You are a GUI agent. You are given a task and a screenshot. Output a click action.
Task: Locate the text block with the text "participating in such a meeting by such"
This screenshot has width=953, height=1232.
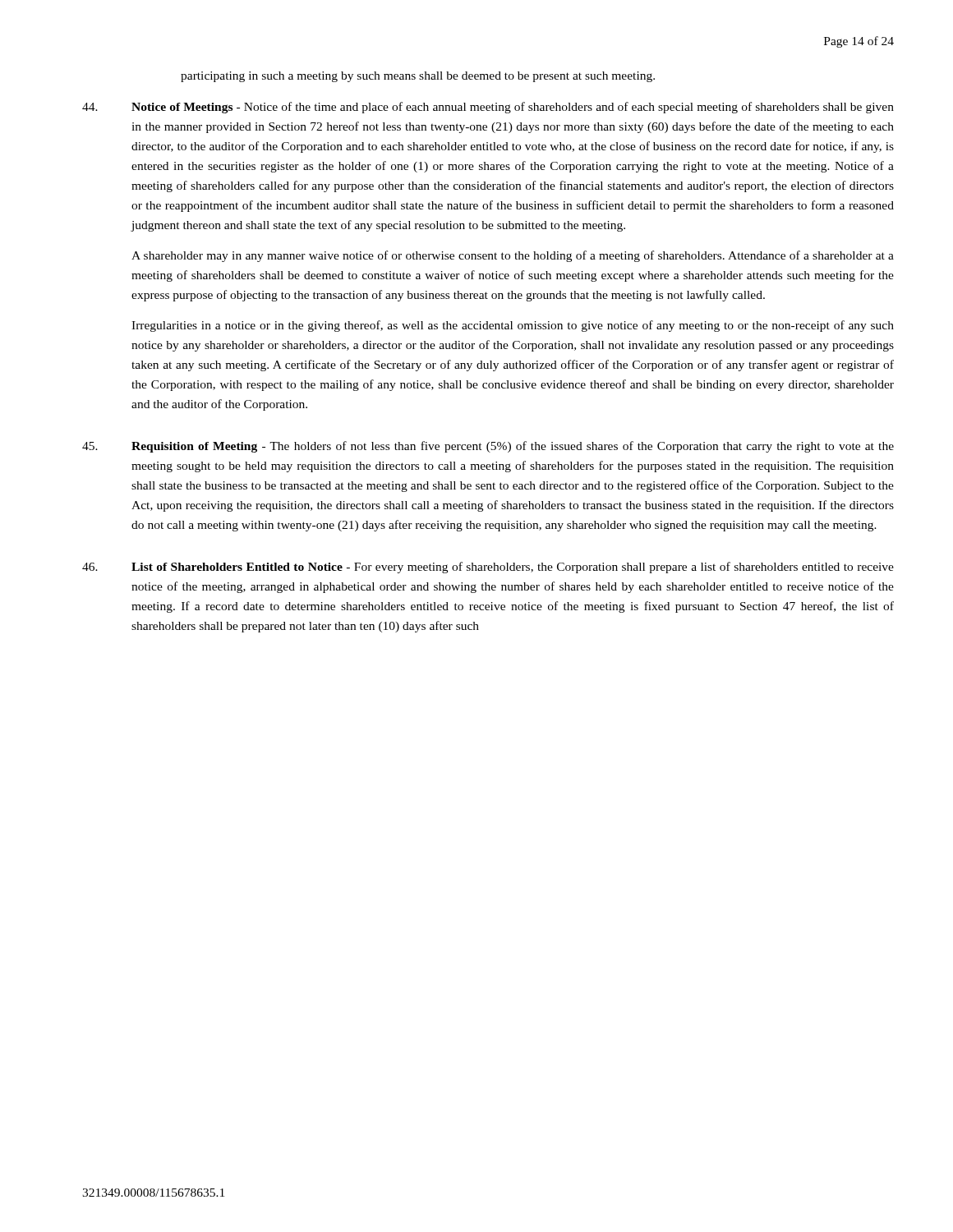tap(418, 75)
